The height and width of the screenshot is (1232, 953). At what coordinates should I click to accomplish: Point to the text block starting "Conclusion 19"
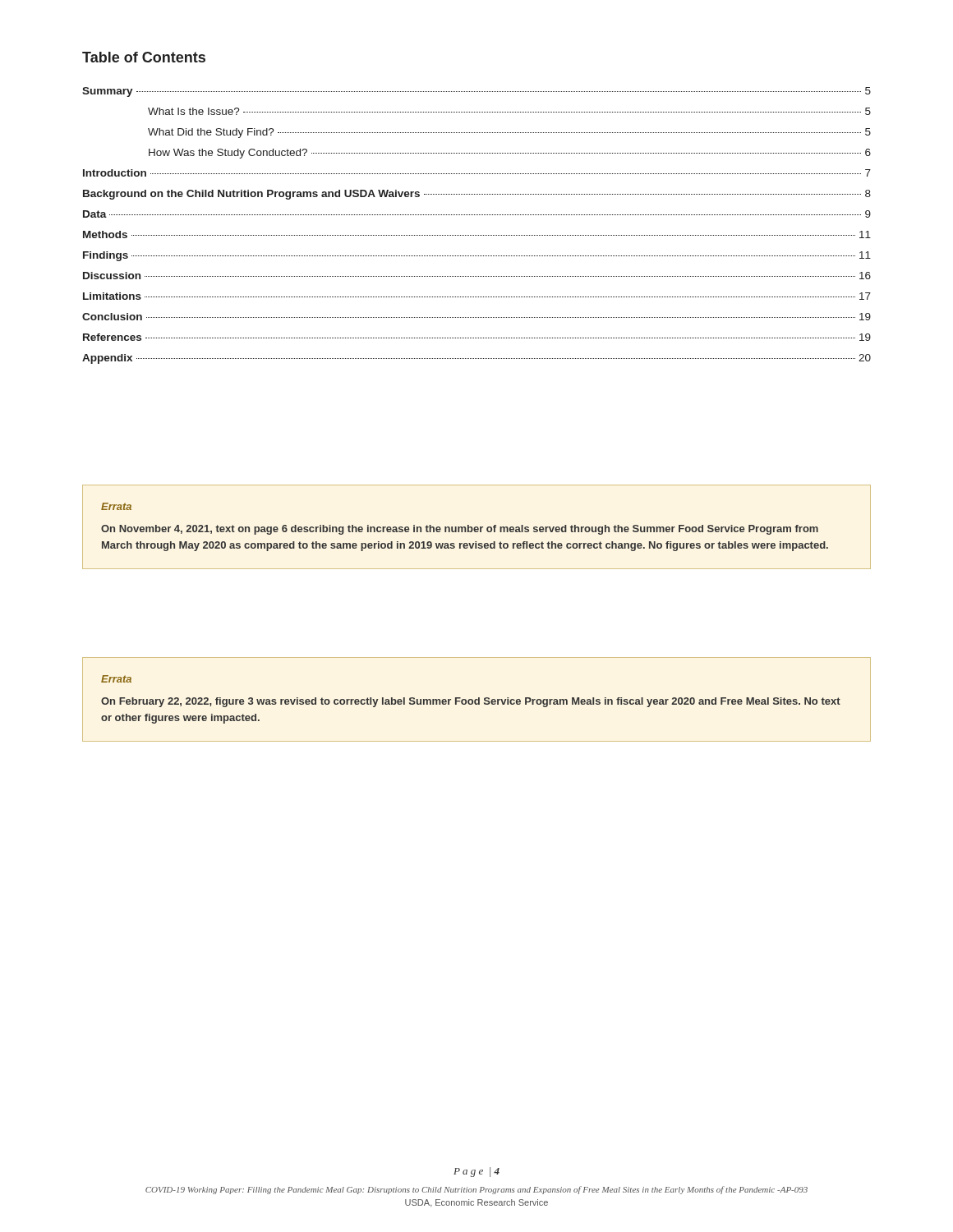tap(476, 317)
